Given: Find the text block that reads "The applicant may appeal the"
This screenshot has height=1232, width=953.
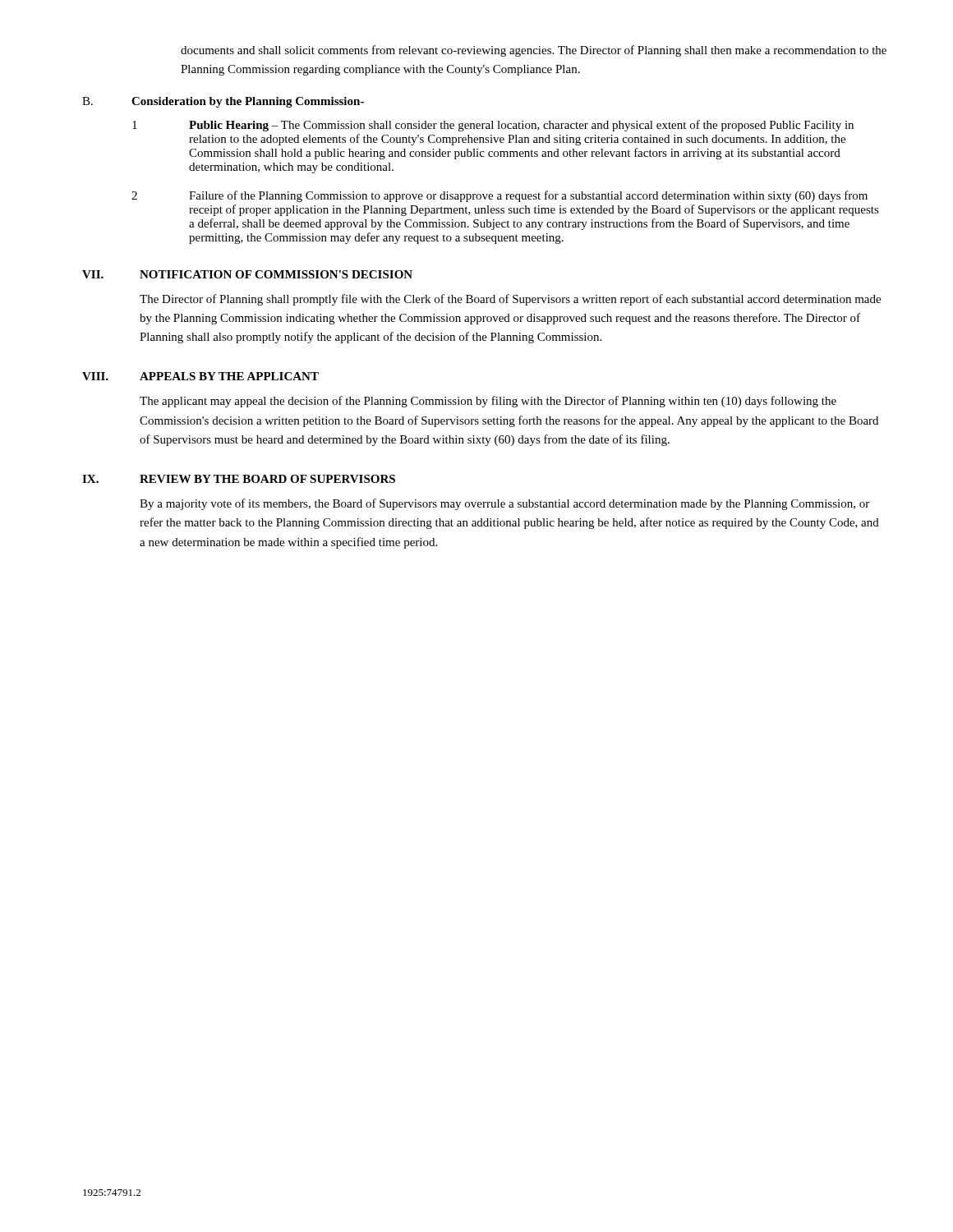Looking at the screenshot, I should (x=509, y=420).
